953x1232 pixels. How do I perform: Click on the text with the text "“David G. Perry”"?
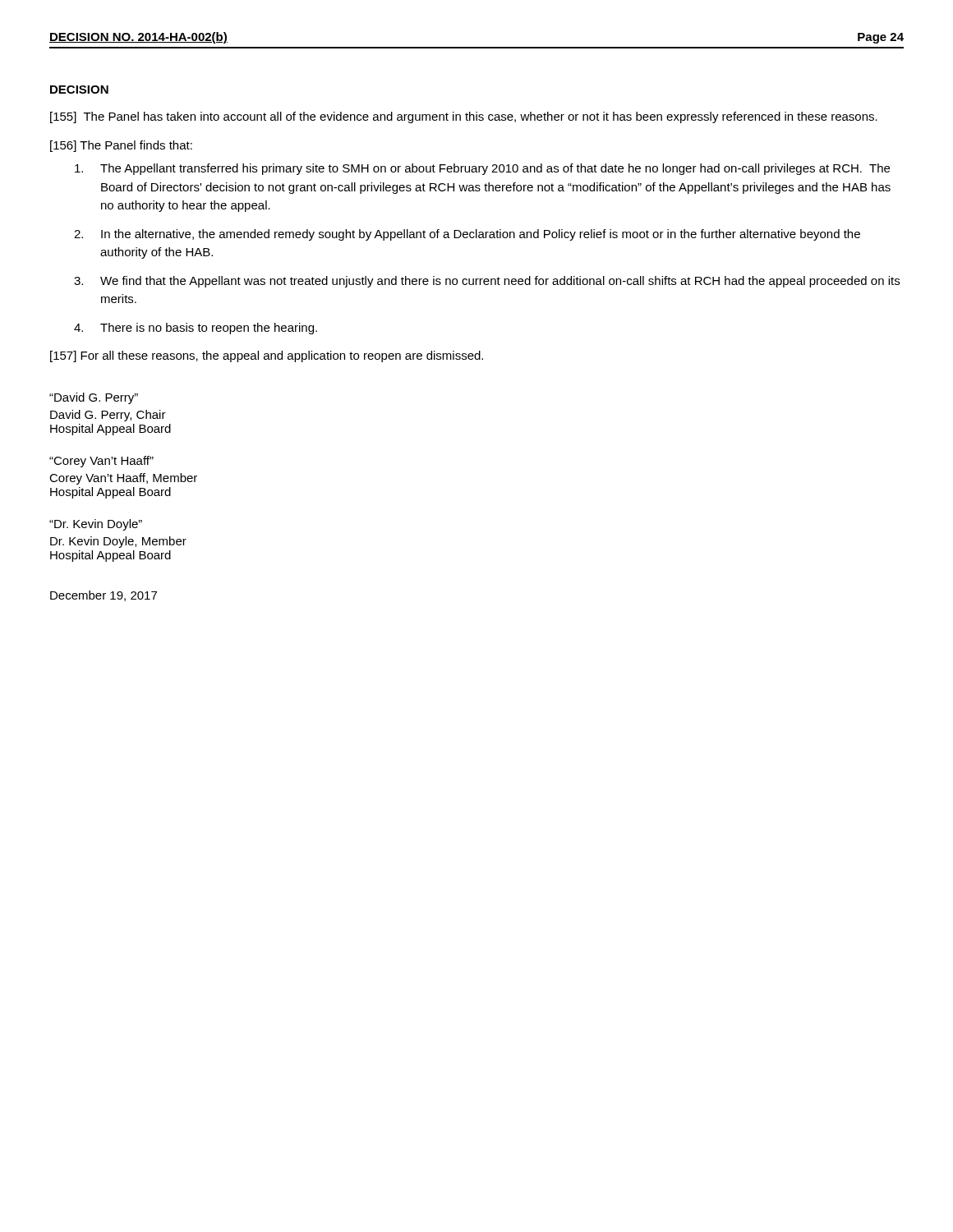(x=94, y=397)
